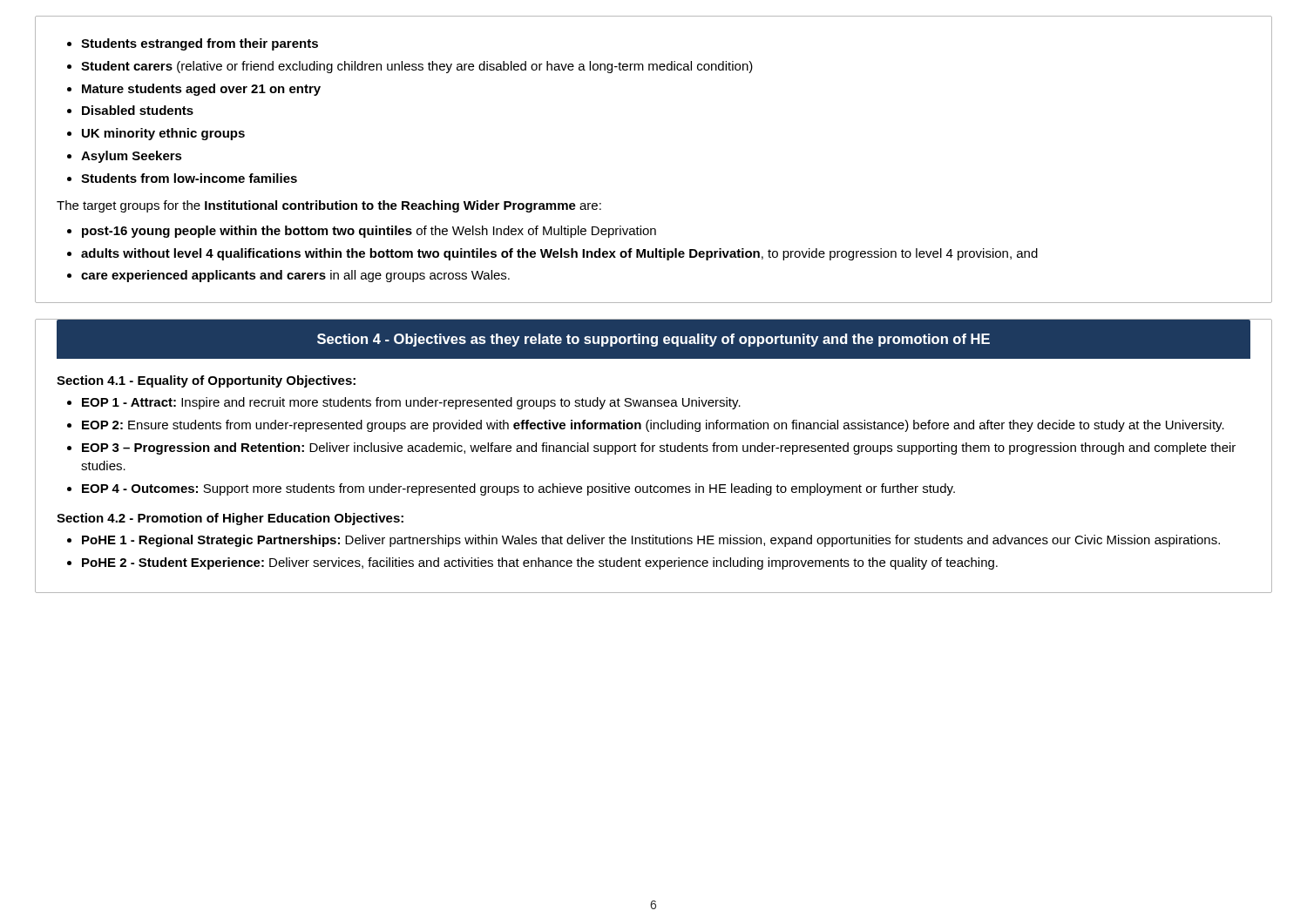Select the text starting "Asylum Seekers"
The height and width of the screenshot is (924, 1307).
point(132,155)
